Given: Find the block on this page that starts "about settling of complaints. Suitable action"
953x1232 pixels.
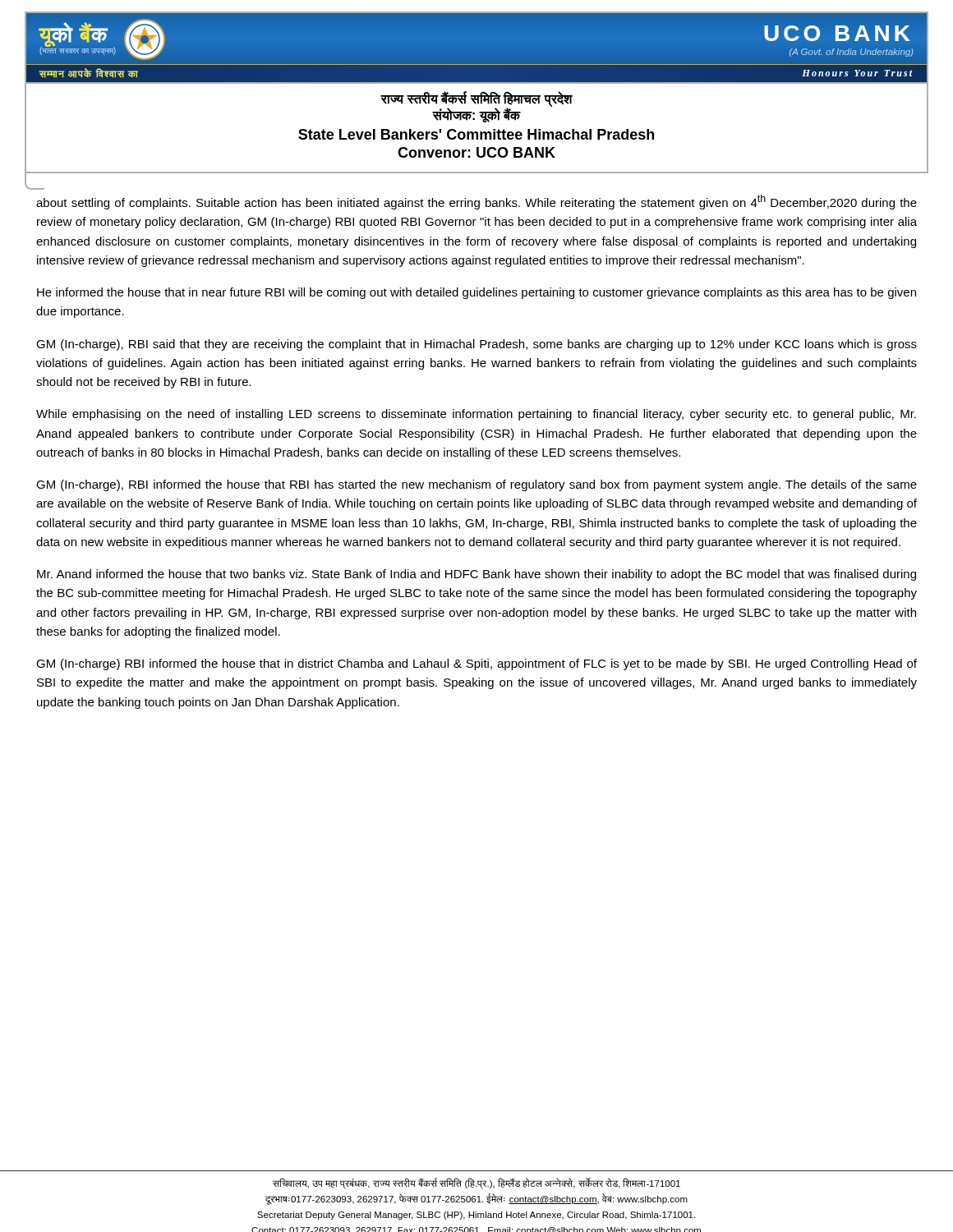Looking at the screenshot, I should [x=476, y=230].
